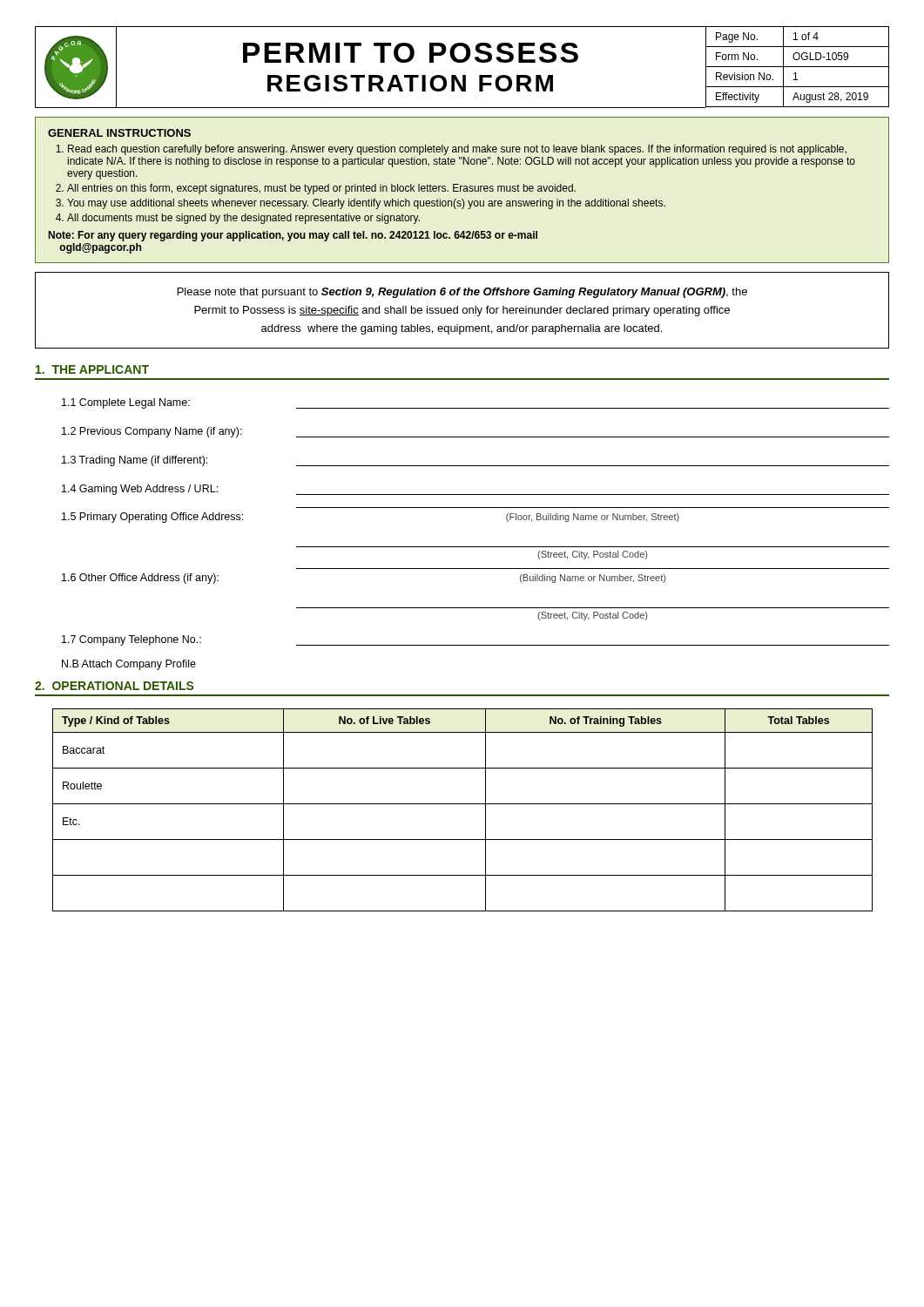
Task: Where does it say "1 Complete Legal Name:"?
Action: 475,401
